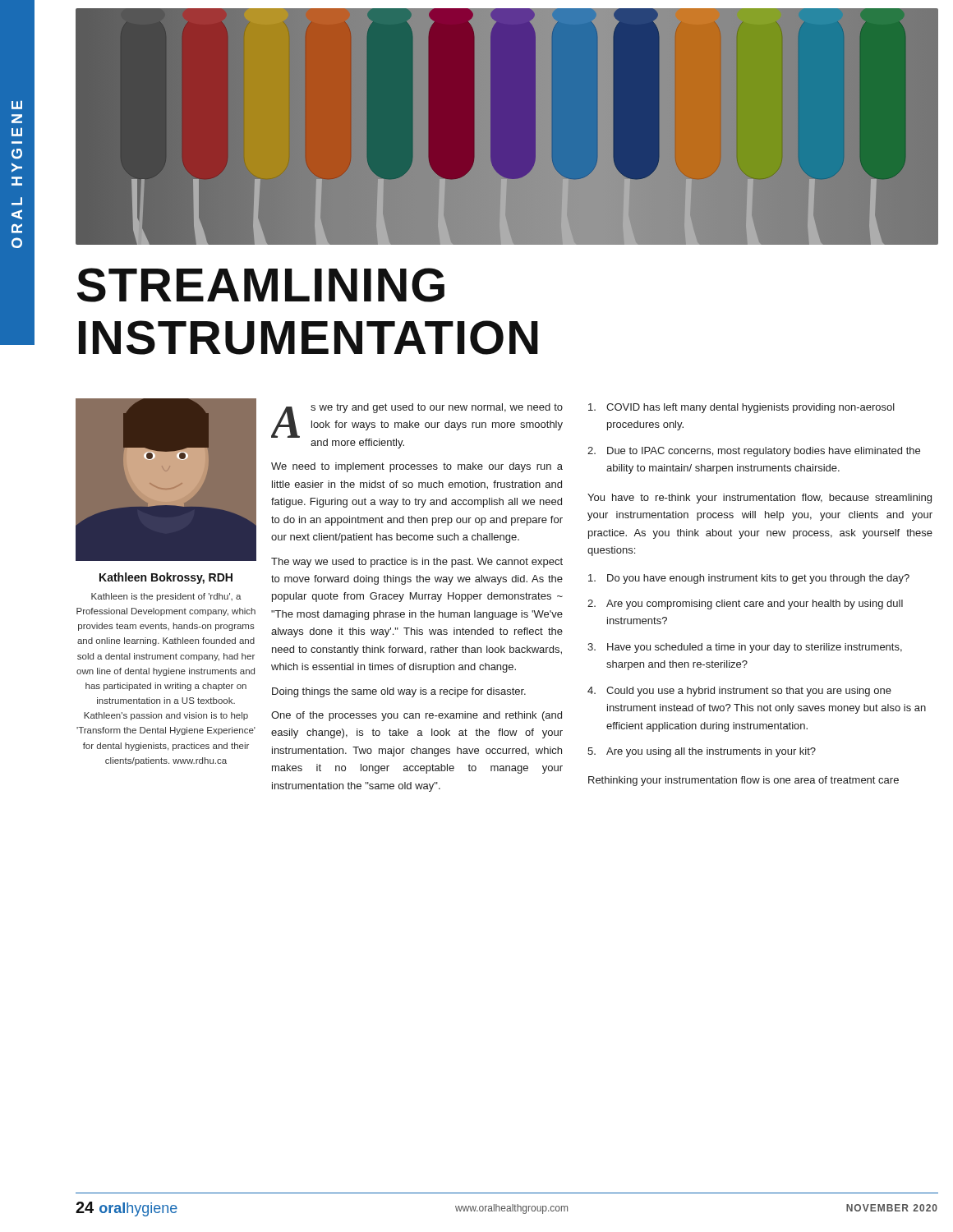
Task: Find the text starting "4. Could you use"
Action: [x=760, y=708]
